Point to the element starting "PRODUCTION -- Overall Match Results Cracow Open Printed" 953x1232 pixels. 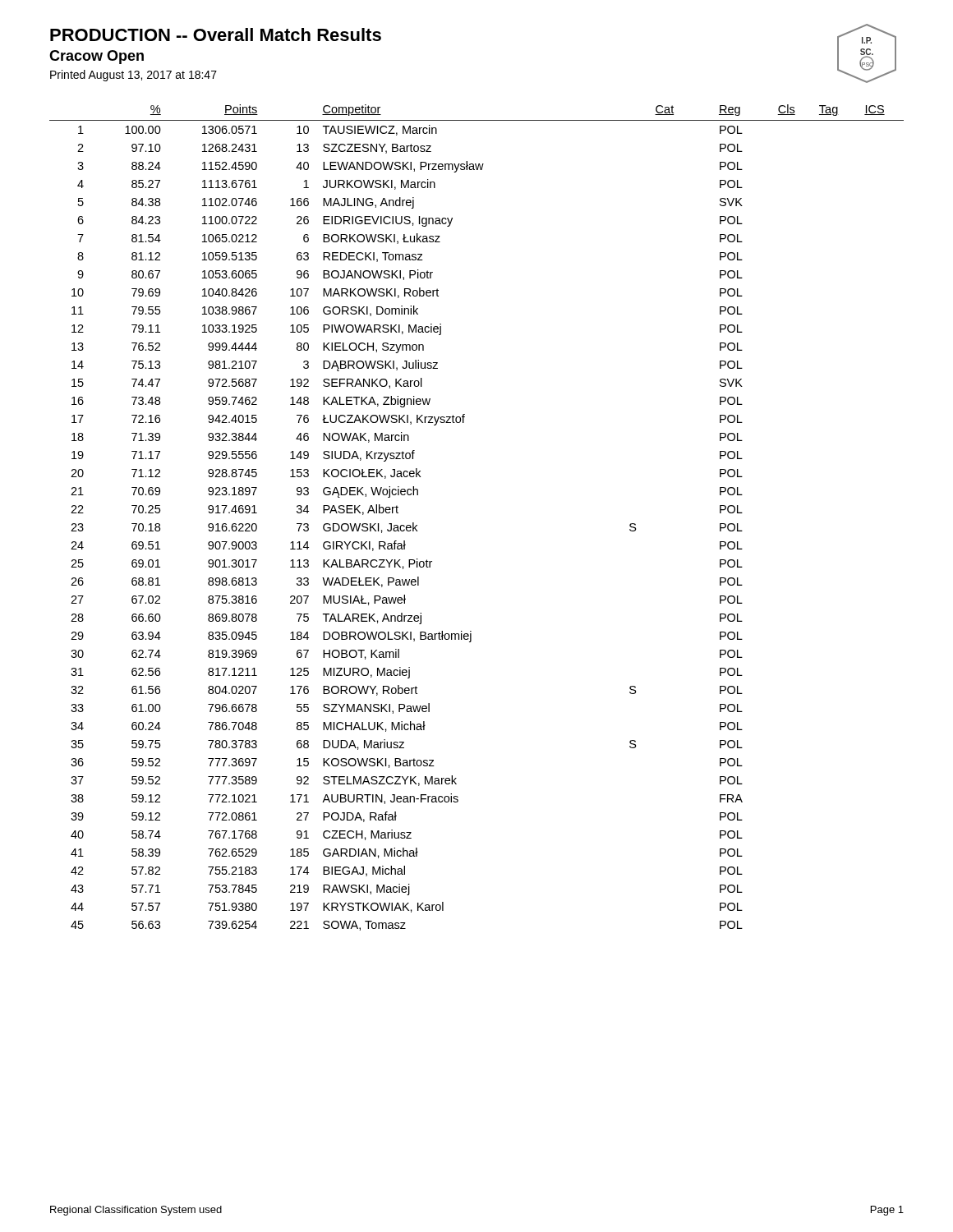216,34
